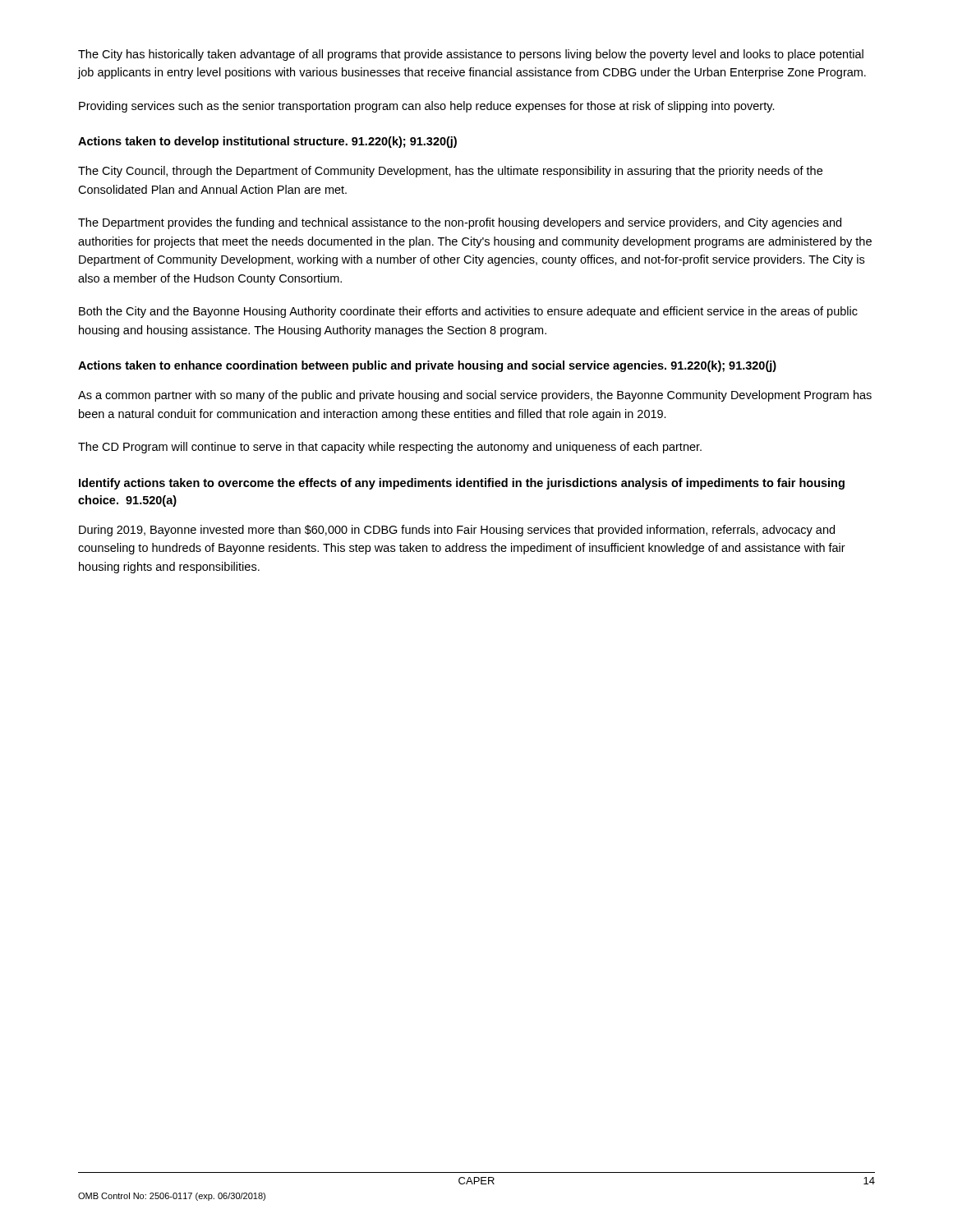953x1232 pixels.
Task: Find the block on this page that starts "During 2019, Bayonne invested"
Action: [x=462, y=548]
